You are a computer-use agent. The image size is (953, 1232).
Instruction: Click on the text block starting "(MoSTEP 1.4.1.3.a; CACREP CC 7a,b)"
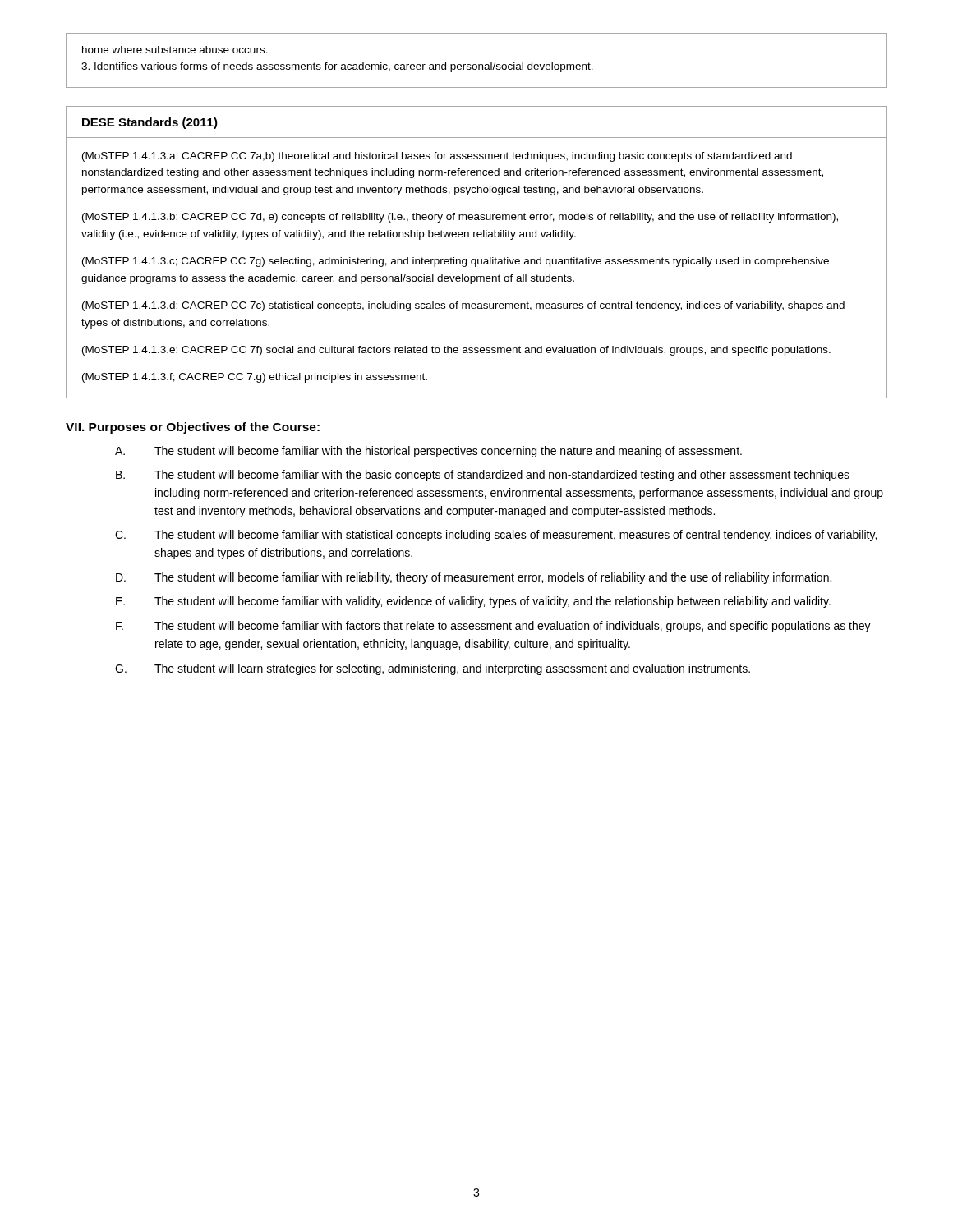tap(453, 172)
